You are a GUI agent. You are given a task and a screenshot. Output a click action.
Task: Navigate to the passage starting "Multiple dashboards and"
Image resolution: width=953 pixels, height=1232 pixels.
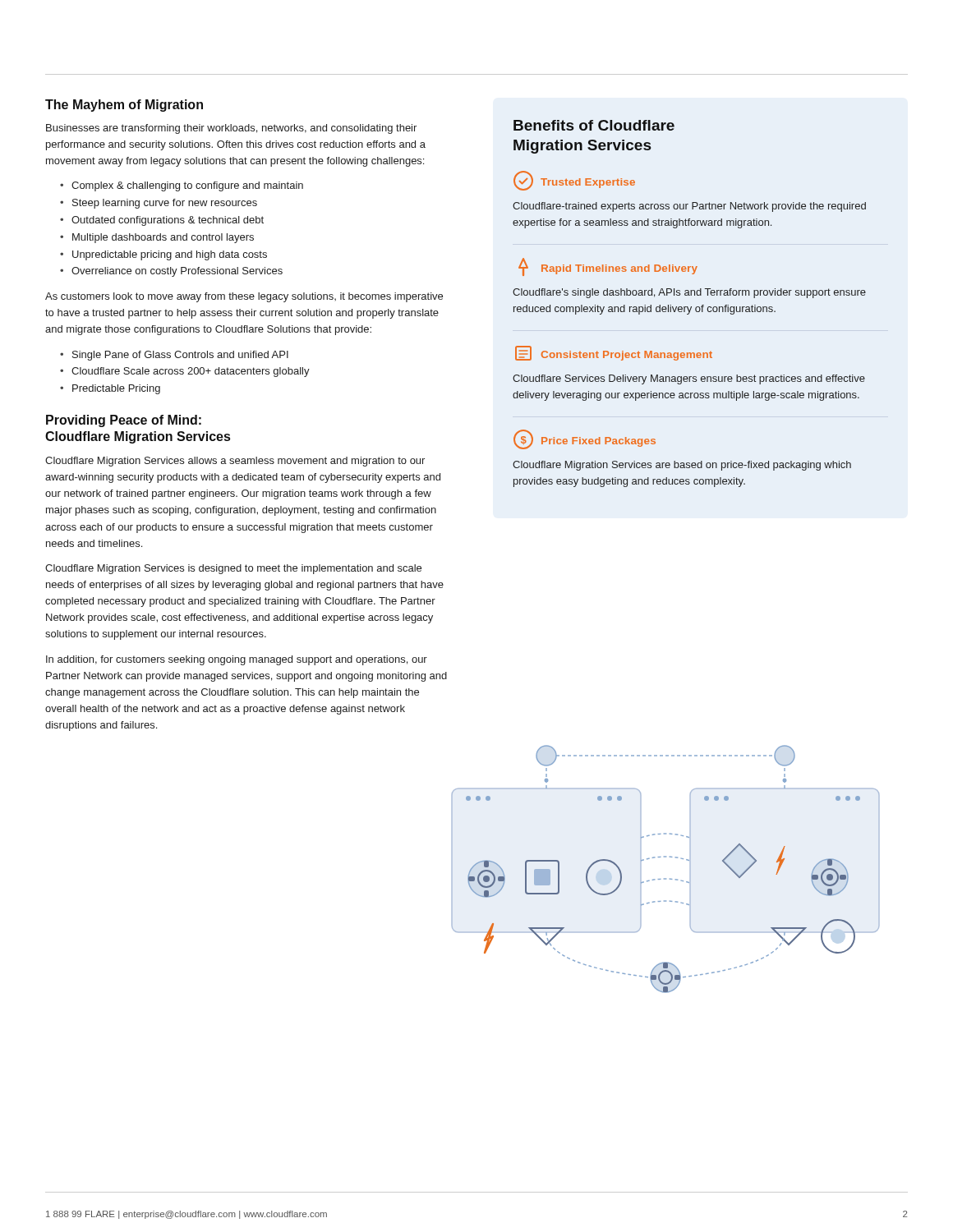(x=163, y=237)
